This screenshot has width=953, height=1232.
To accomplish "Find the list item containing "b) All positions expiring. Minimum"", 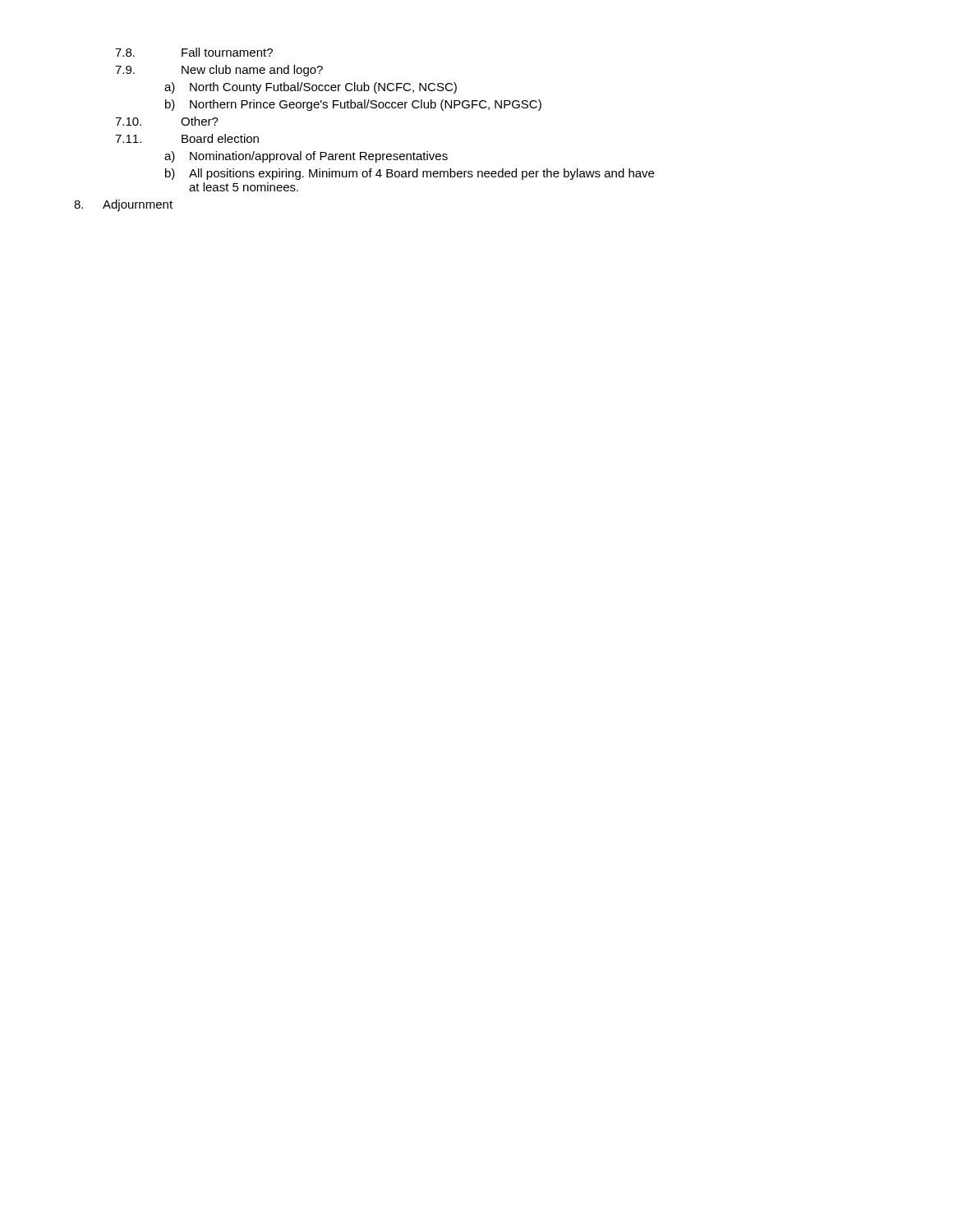I will click(x=522, y=180).
